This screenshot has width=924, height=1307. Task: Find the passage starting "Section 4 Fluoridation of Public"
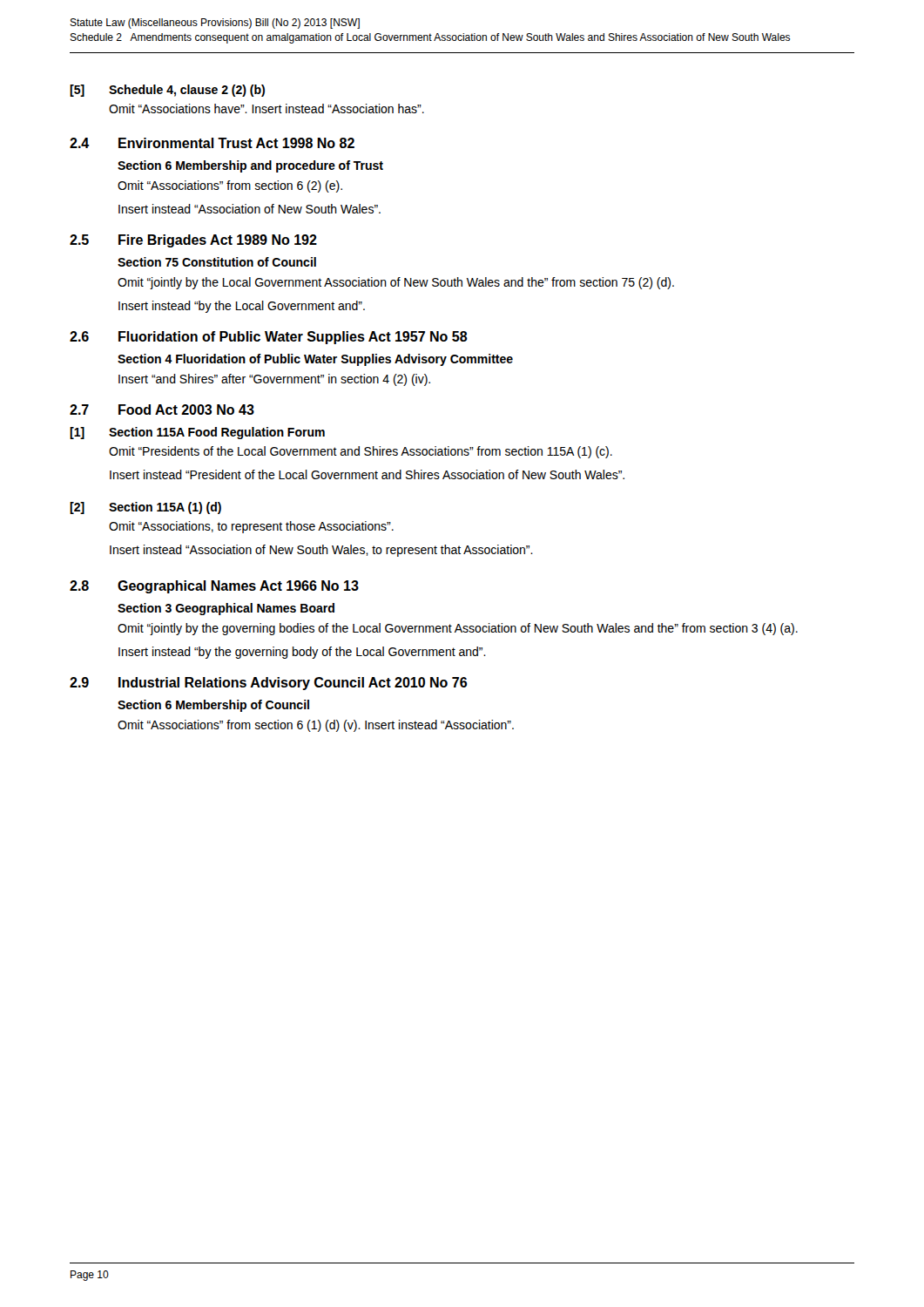315,359
